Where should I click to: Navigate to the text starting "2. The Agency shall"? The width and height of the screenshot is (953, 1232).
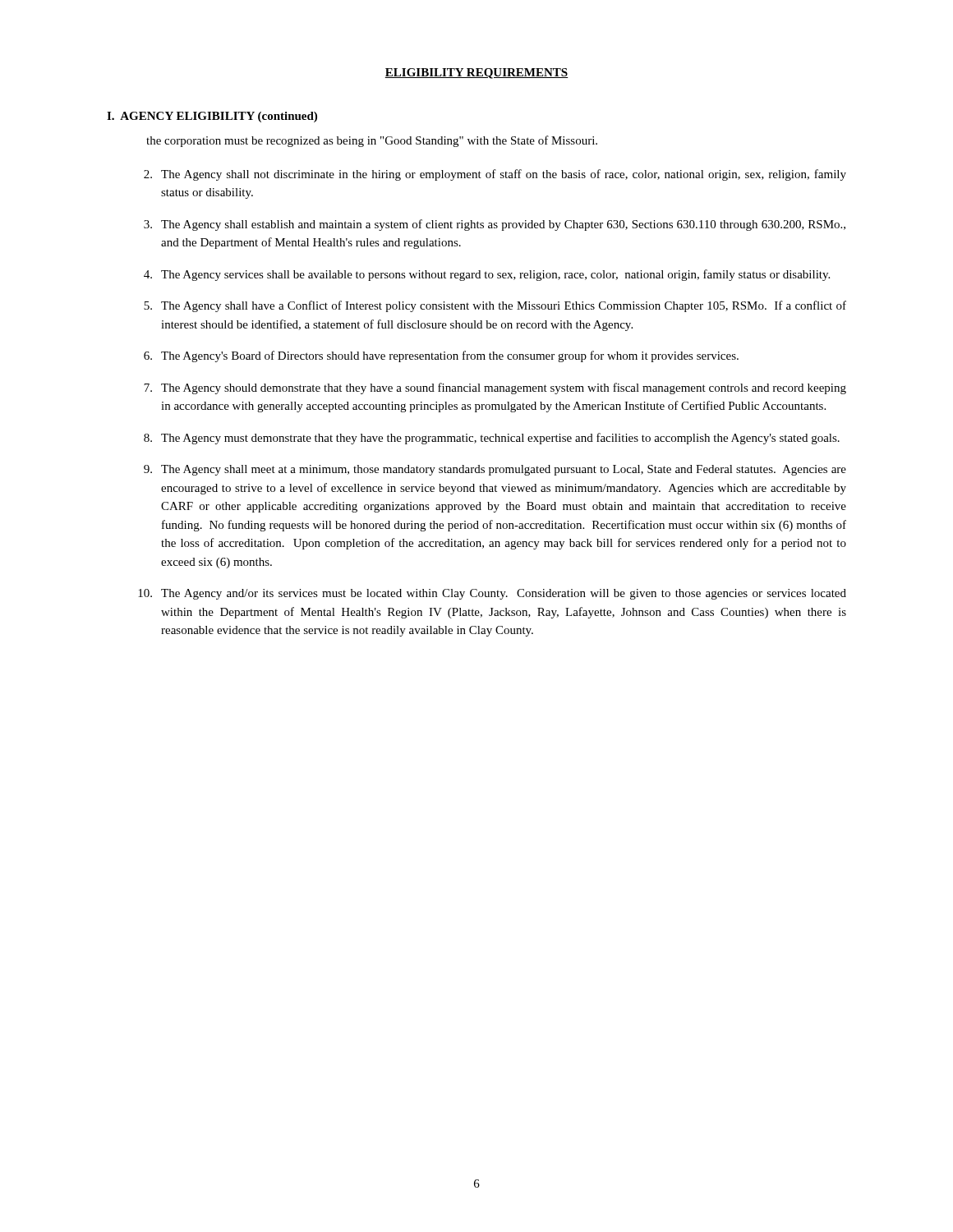click(476, 183)
